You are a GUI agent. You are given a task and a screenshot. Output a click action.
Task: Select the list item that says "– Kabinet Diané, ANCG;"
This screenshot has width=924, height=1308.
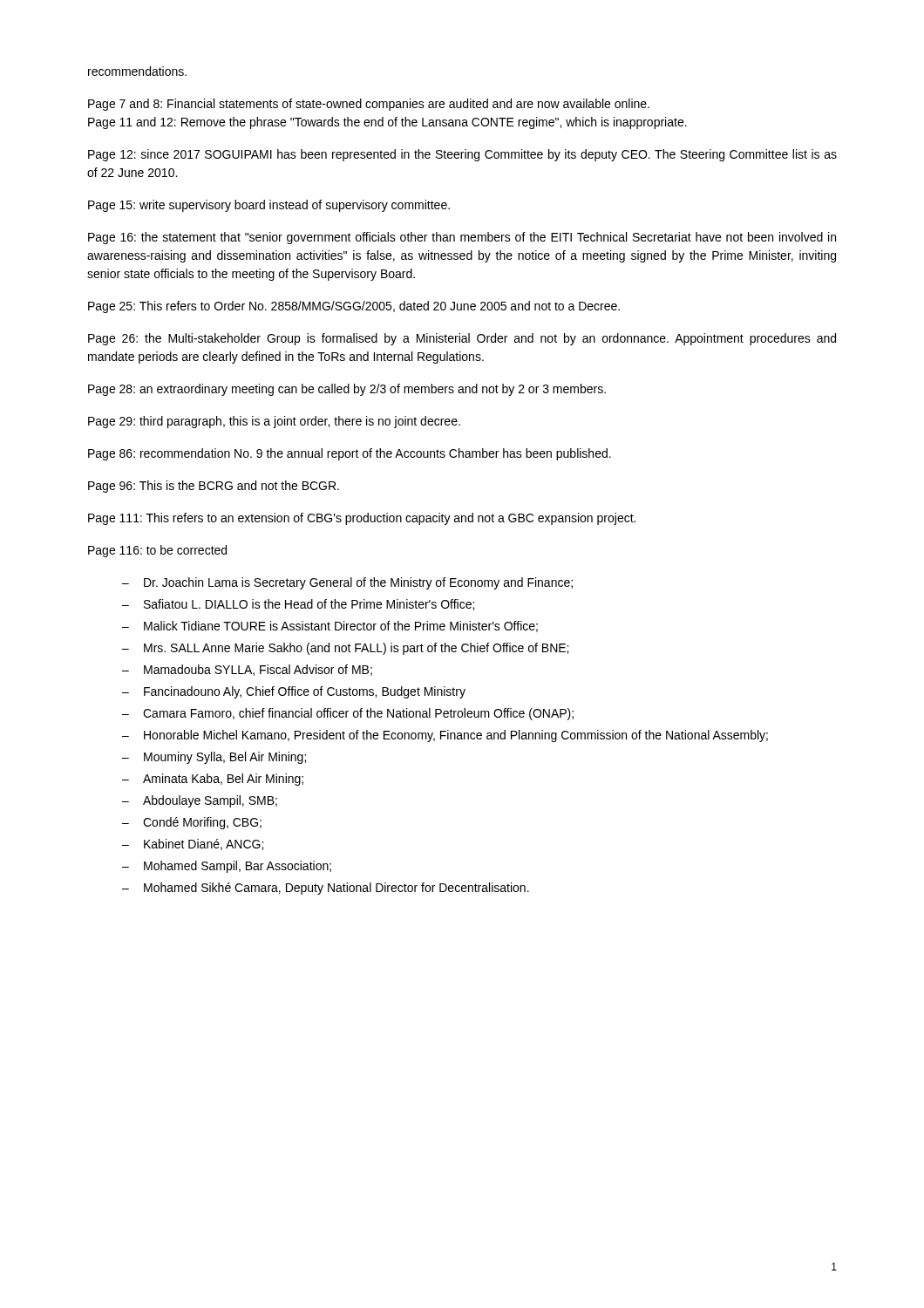click(193, 845)
